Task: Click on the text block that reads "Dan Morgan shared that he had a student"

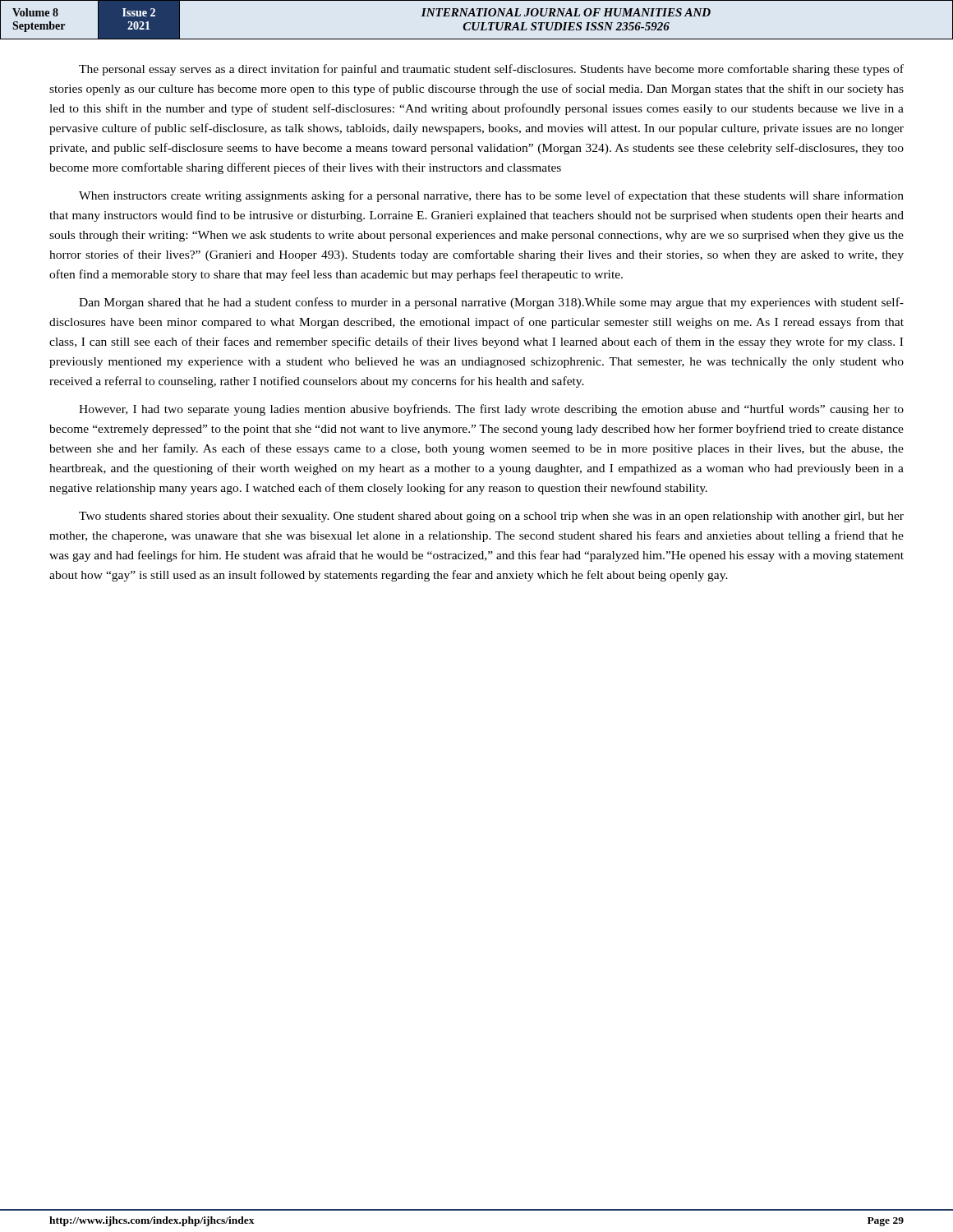Action: click(476, 341)
